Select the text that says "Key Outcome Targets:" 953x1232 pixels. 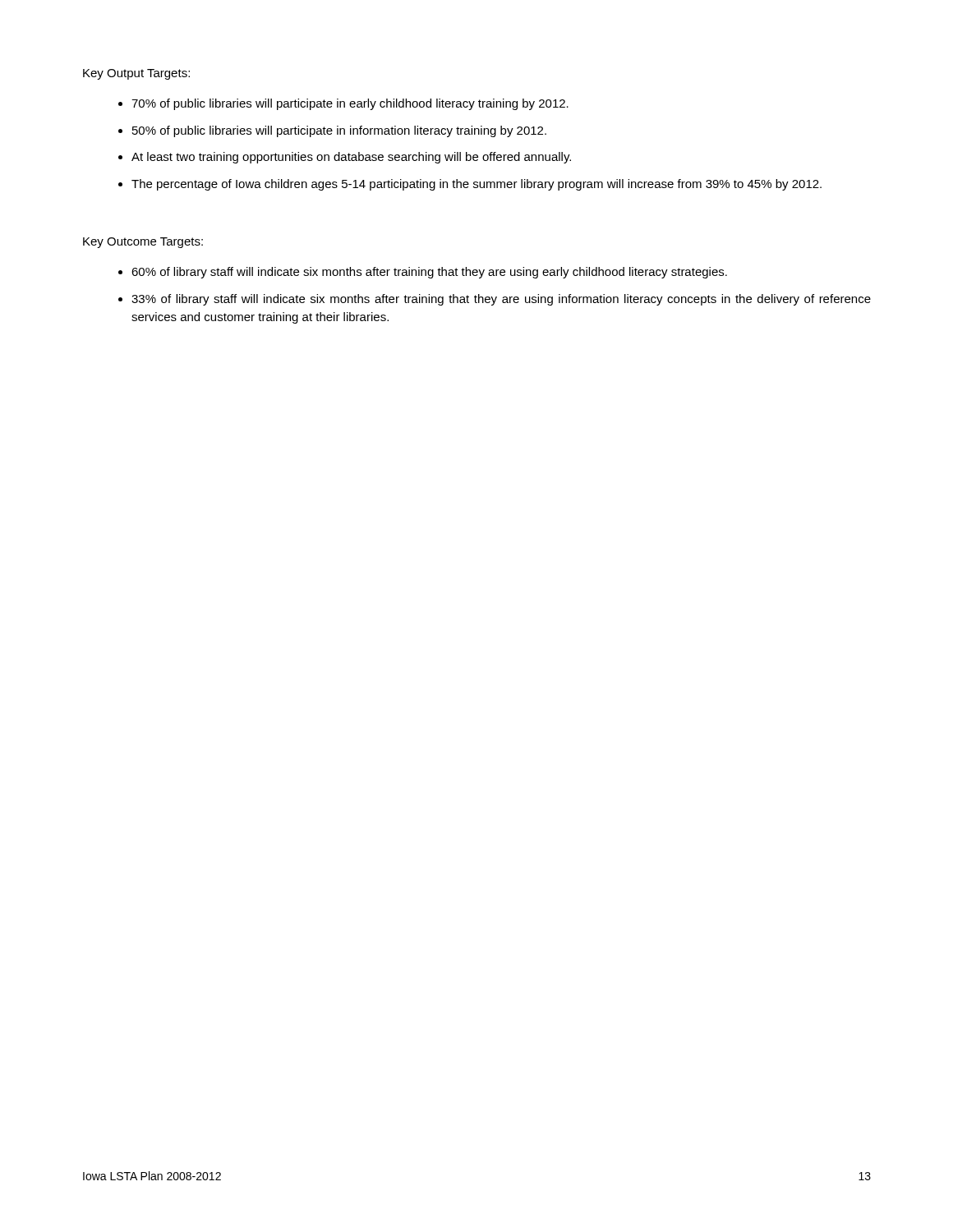[143, 241]
